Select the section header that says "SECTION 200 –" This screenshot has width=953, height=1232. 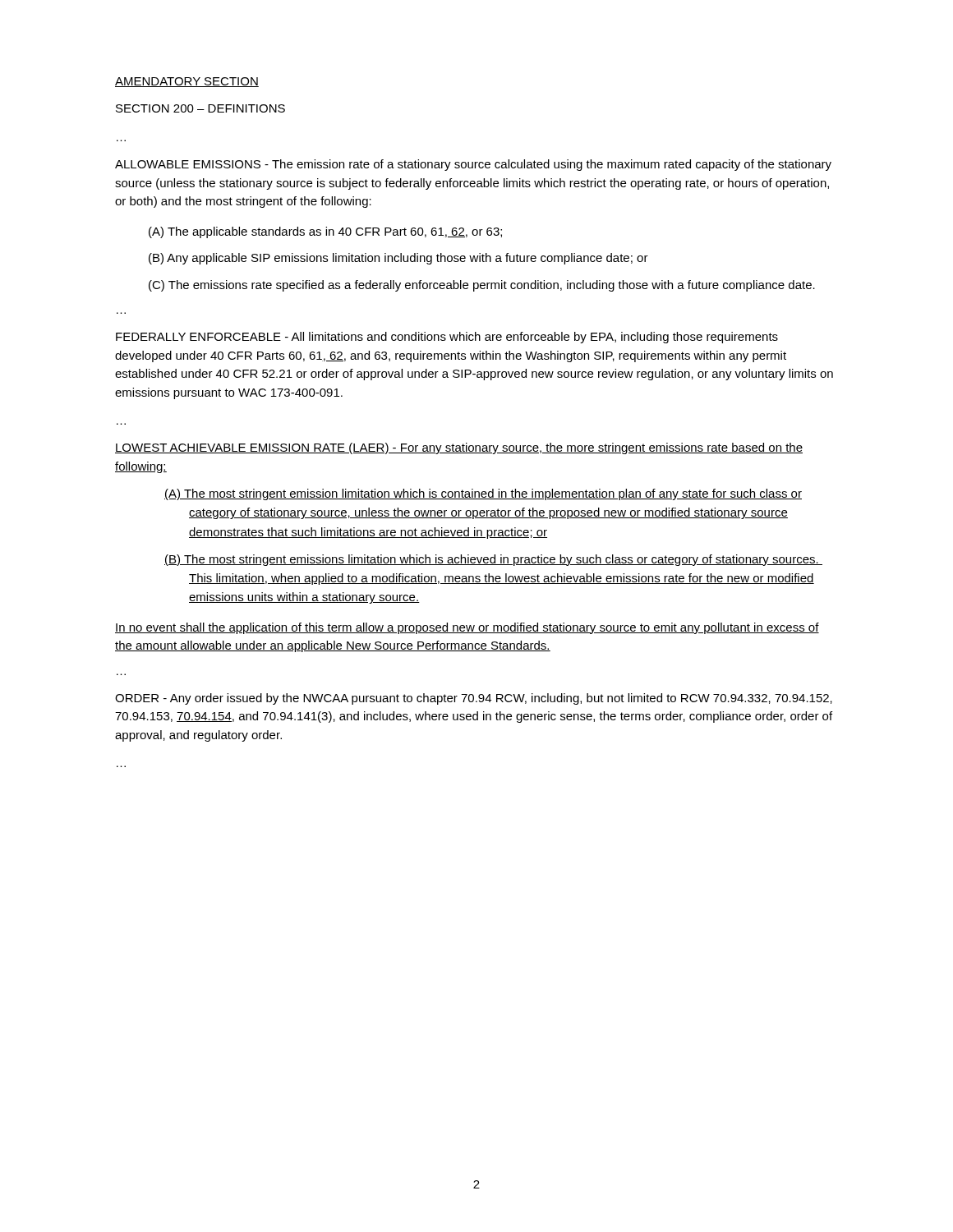(200, 108)
